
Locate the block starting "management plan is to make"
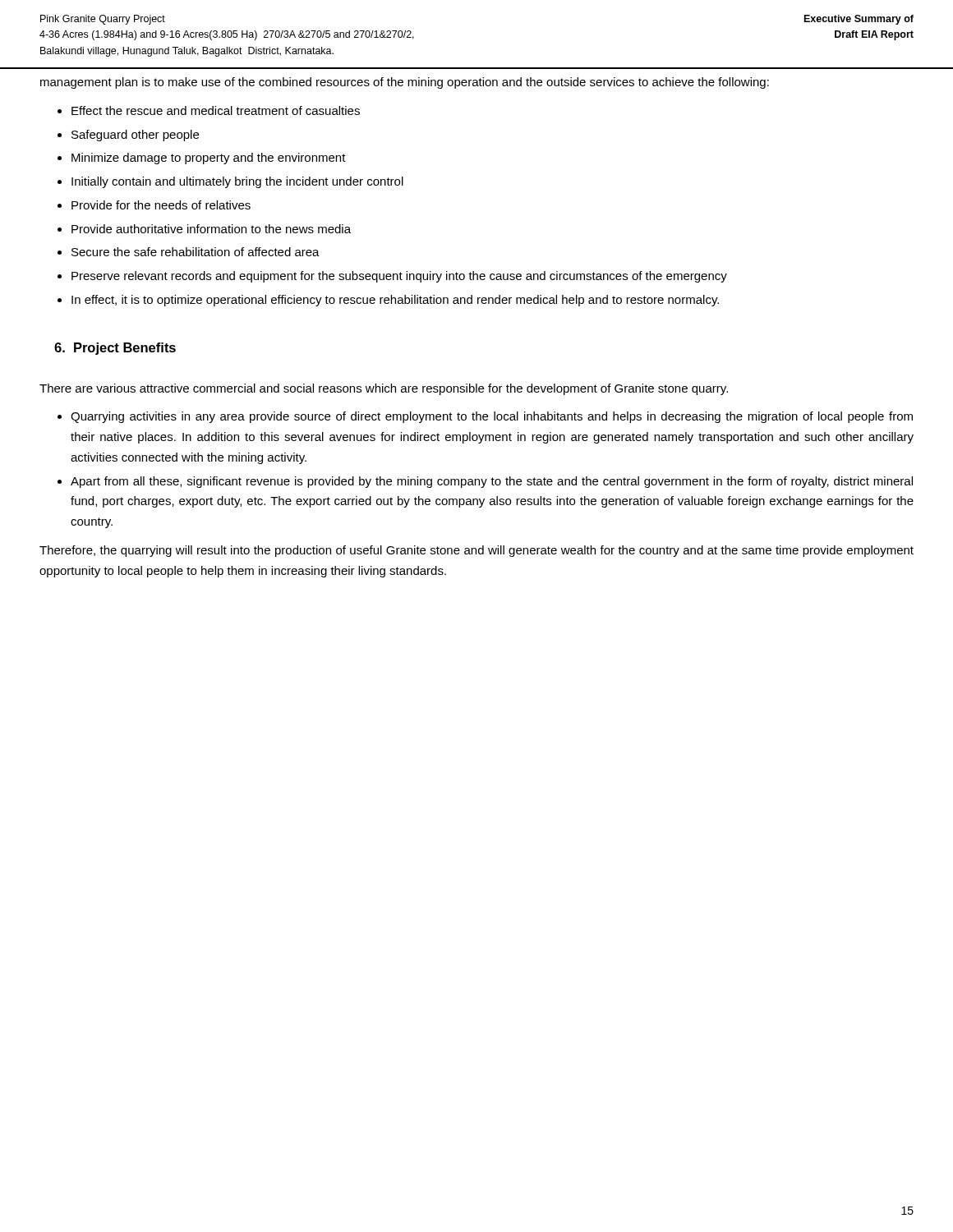pos(405,82)
